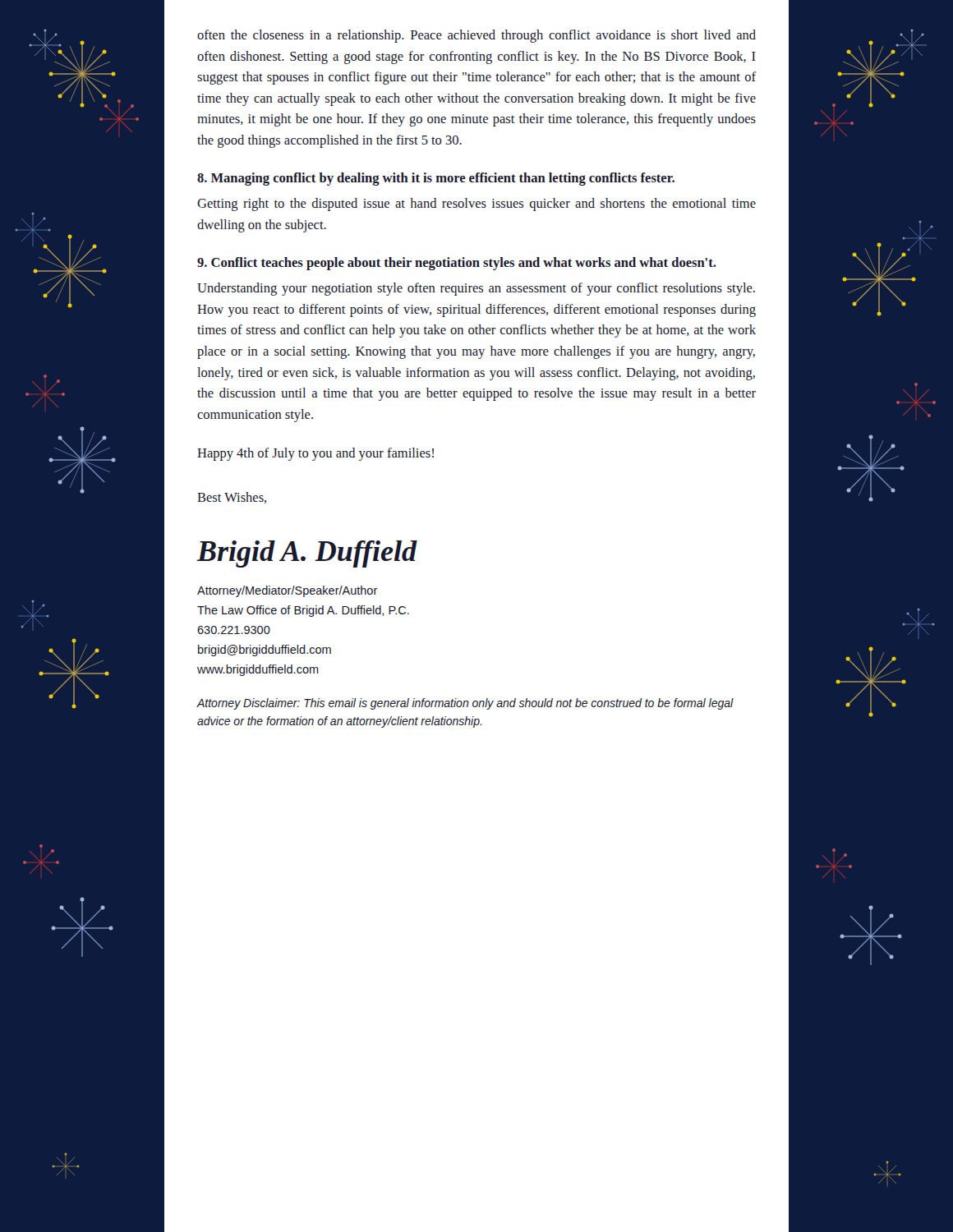The image size is (953, 1232).
Task: Locate the element starting "Happy 4th of July to you and"
Action: [x=316, y=453]
